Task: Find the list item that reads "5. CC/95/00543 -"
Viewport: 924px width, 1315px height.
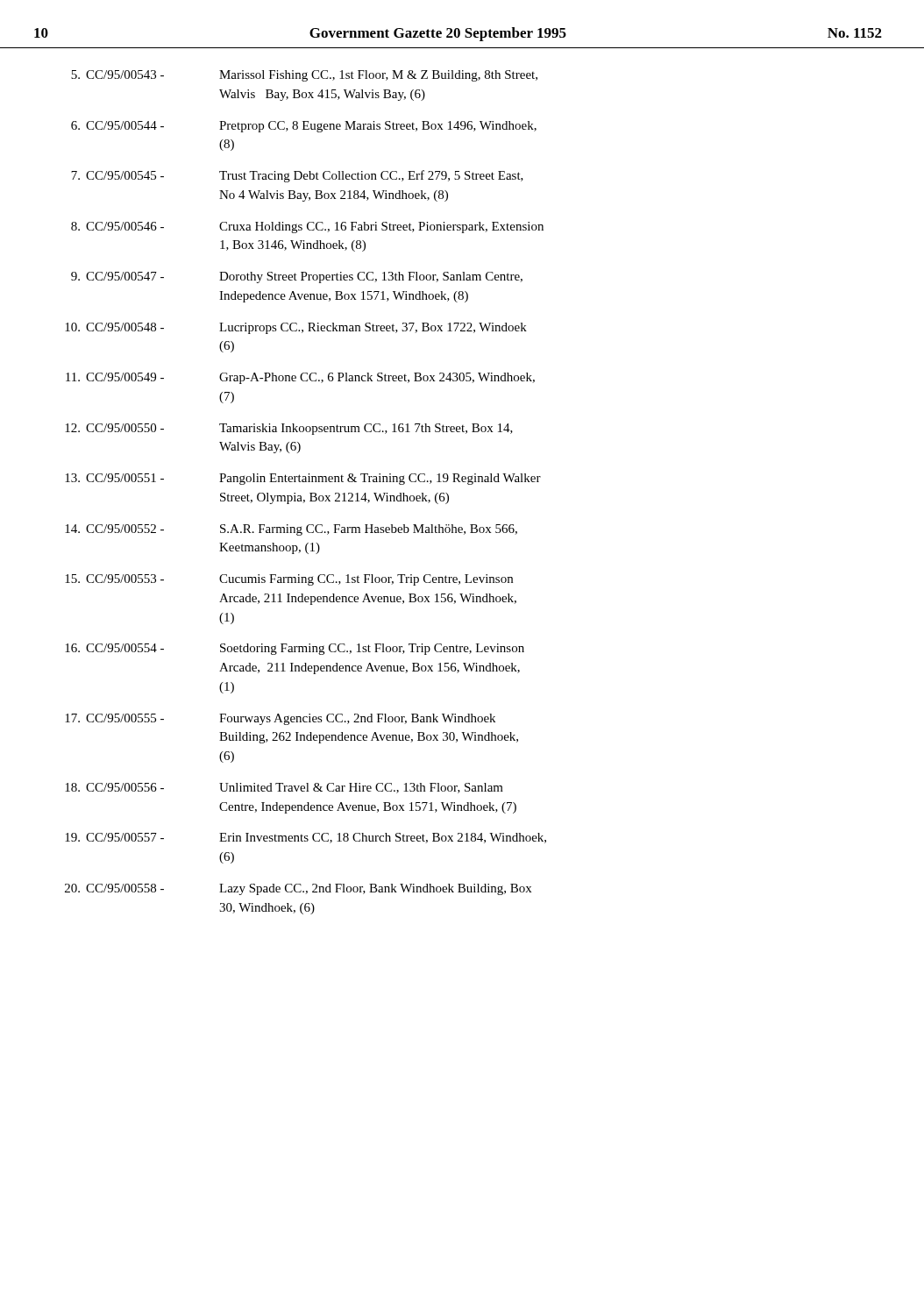Action: pyautogui.click(x=462, y=85)
